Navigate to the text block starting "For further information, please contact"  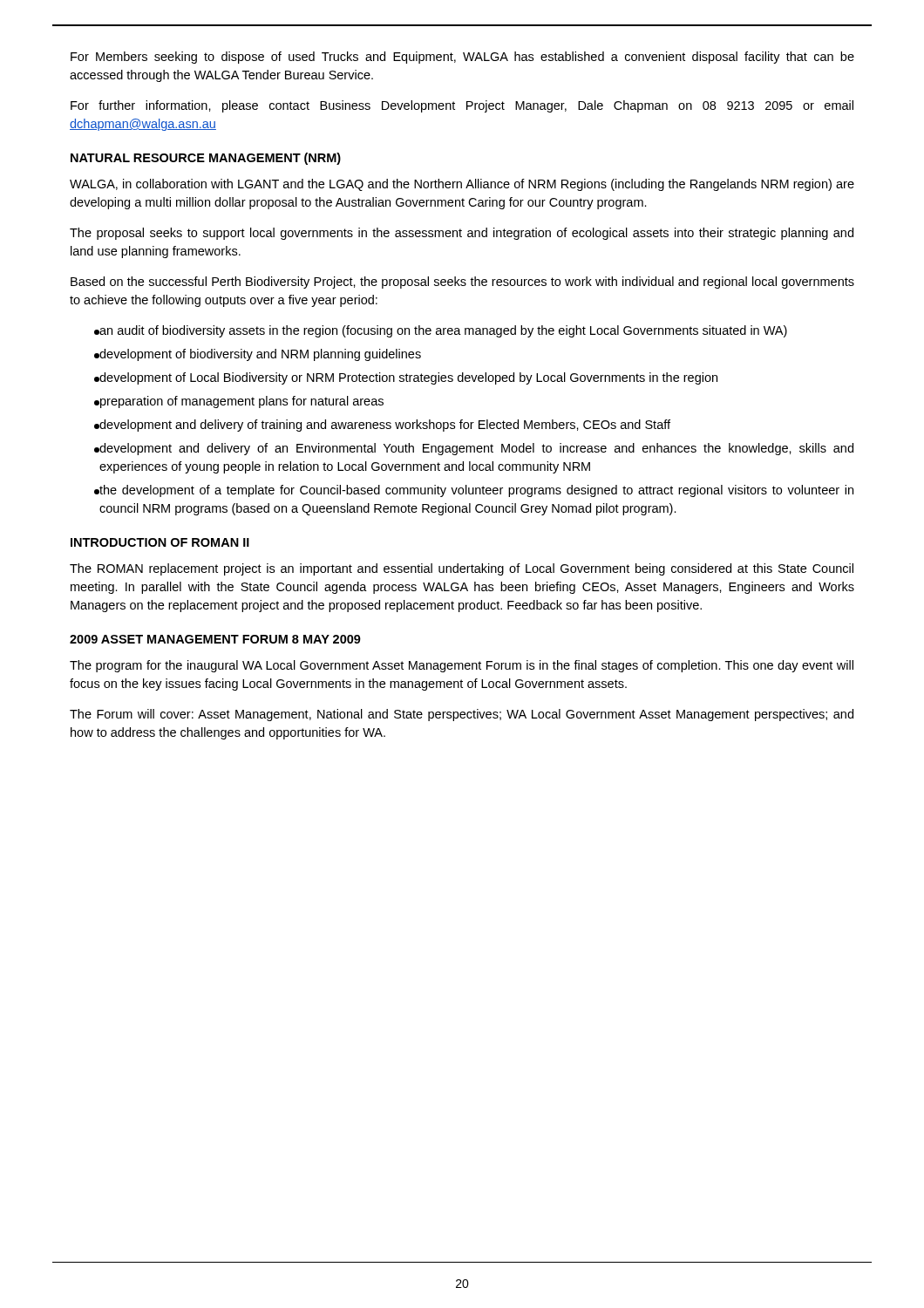[x=462, y=115]
